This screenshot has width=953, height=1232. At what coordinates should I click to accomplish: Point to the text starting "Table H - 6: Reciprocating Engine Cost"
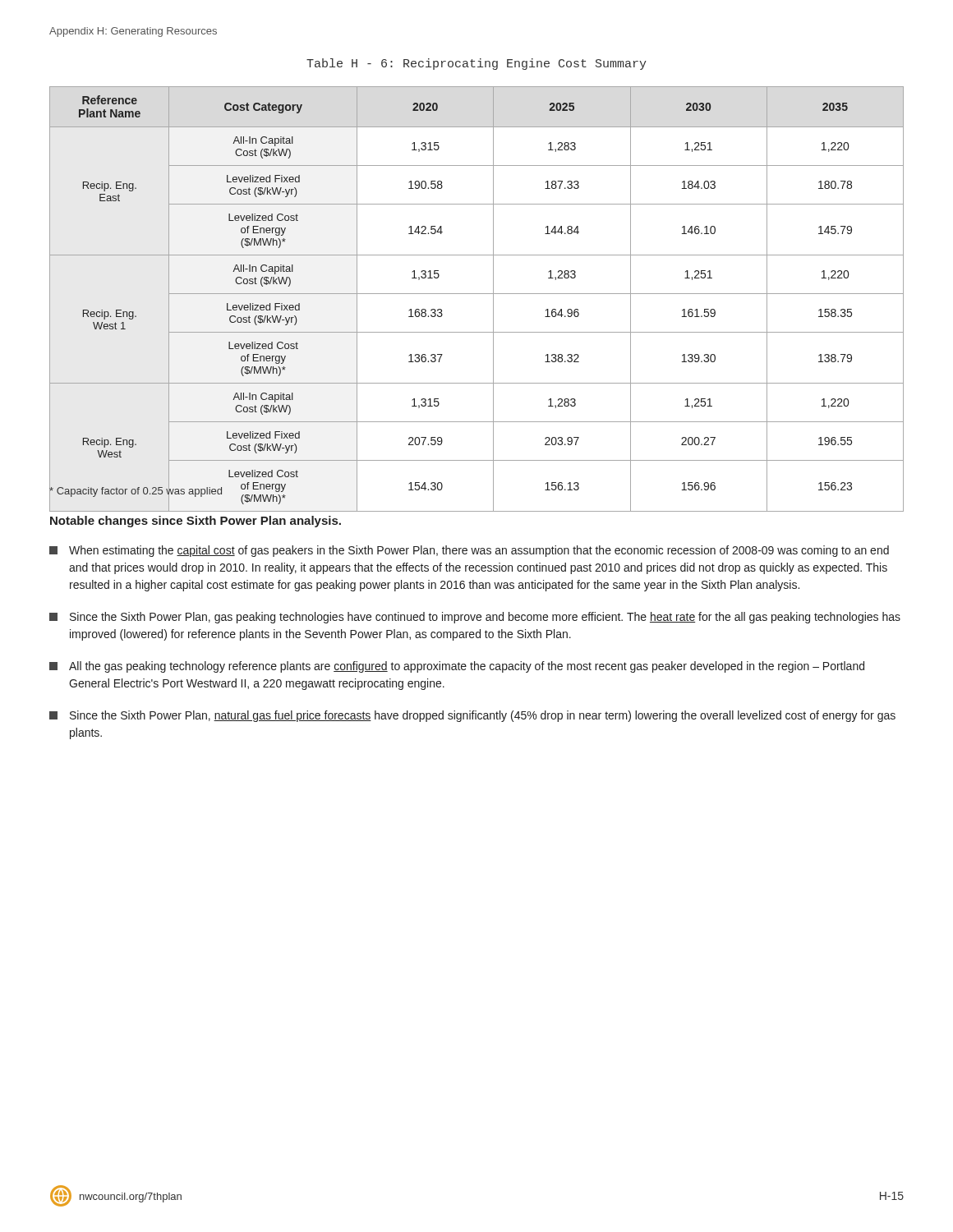coord(476,64)
